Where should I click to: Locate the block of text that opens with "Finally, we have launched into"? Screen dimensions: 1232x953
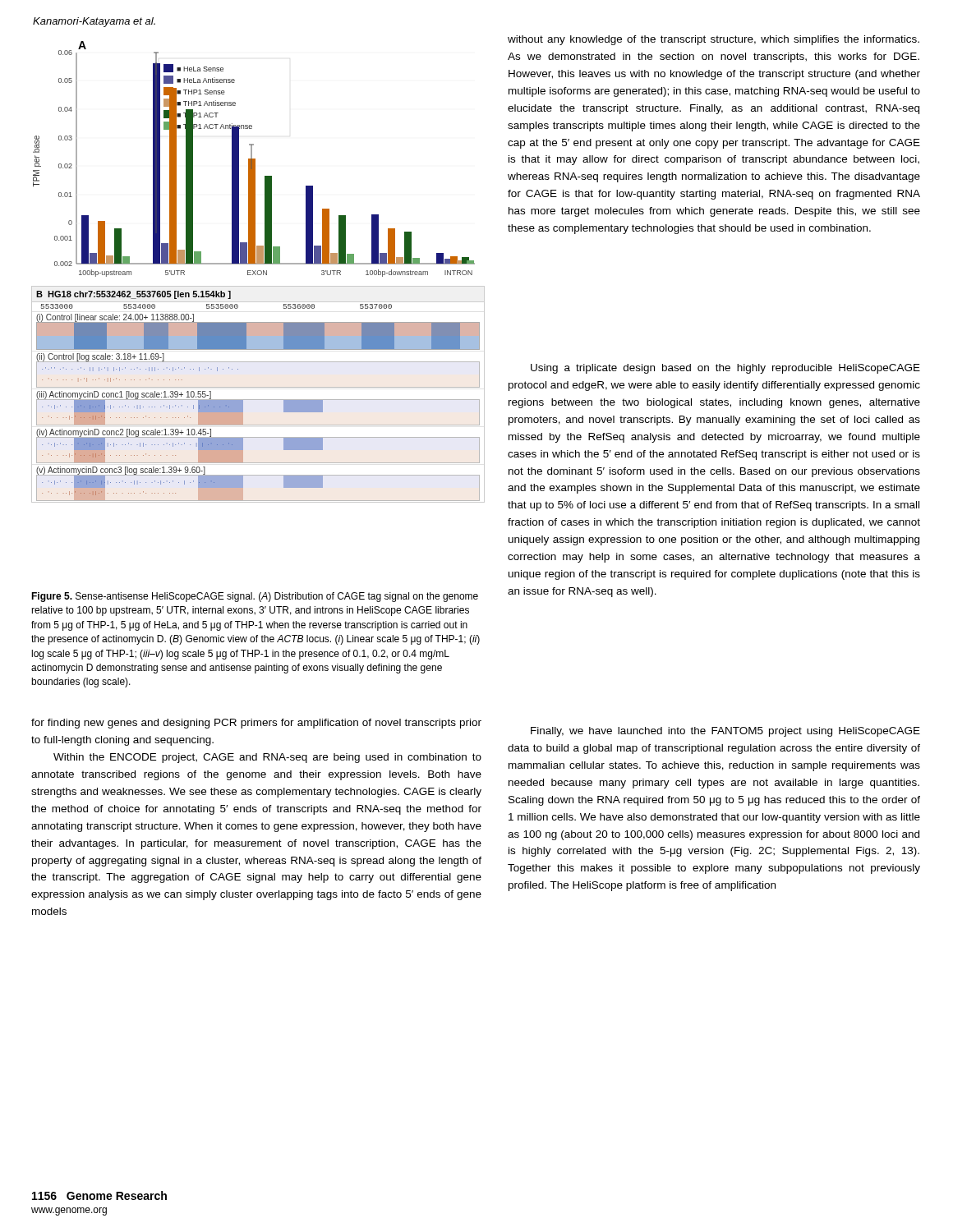[714, 809]
